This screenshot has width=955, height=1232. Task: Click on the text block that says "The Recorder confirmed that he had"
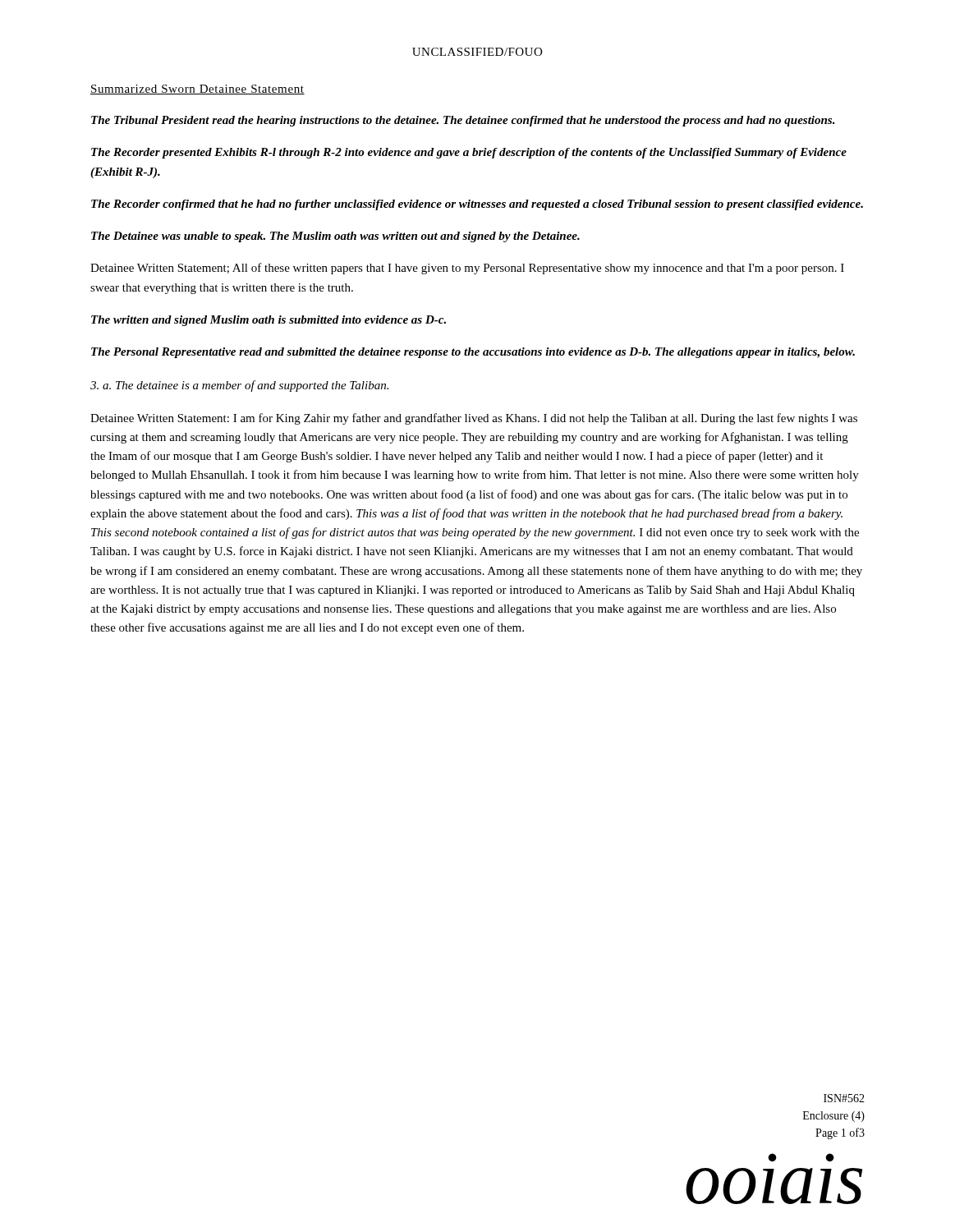coord(477,203)
